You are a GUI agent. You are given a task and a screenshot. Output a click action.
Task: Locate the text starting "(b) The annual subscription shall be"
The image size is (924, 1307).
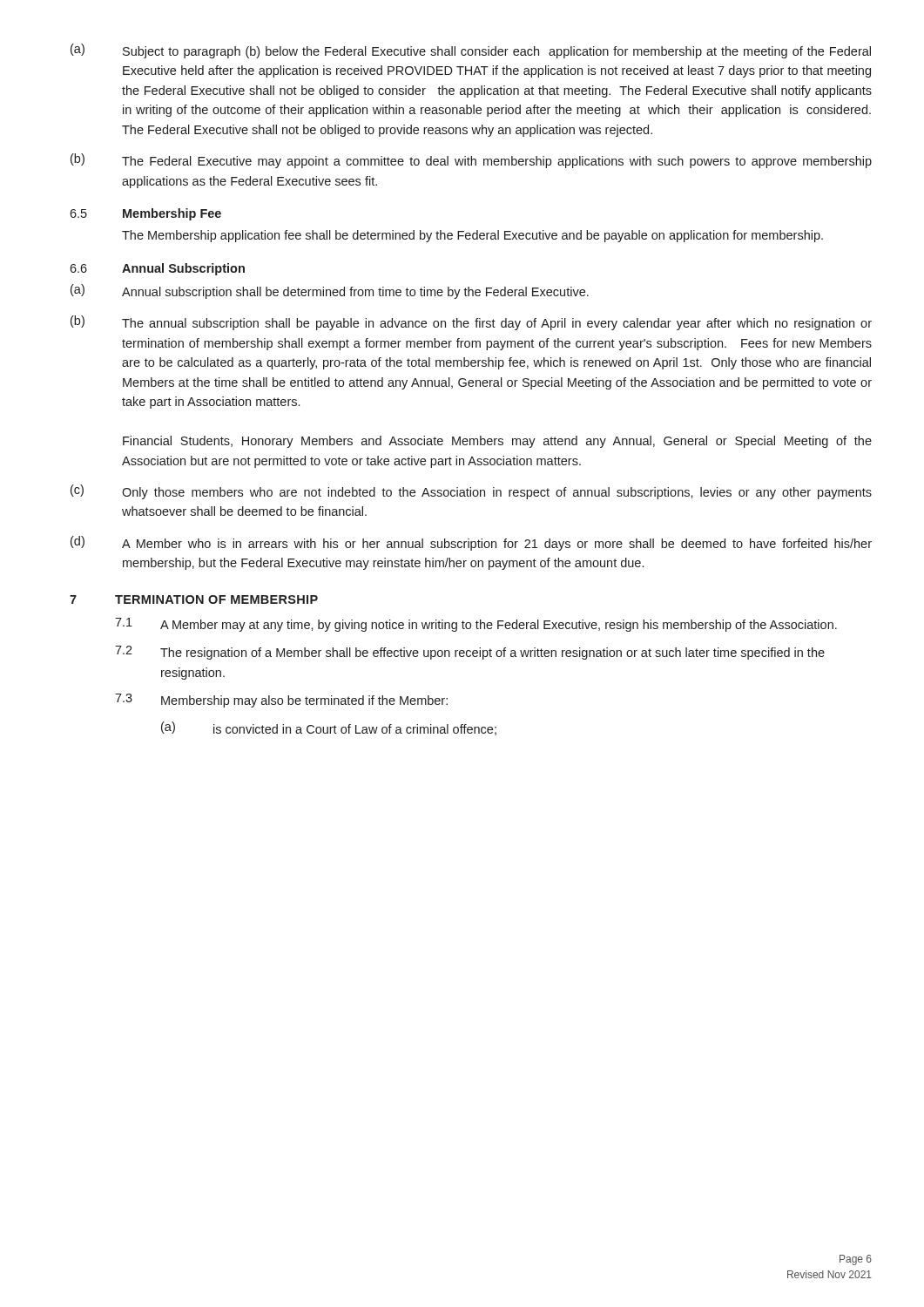471,392
